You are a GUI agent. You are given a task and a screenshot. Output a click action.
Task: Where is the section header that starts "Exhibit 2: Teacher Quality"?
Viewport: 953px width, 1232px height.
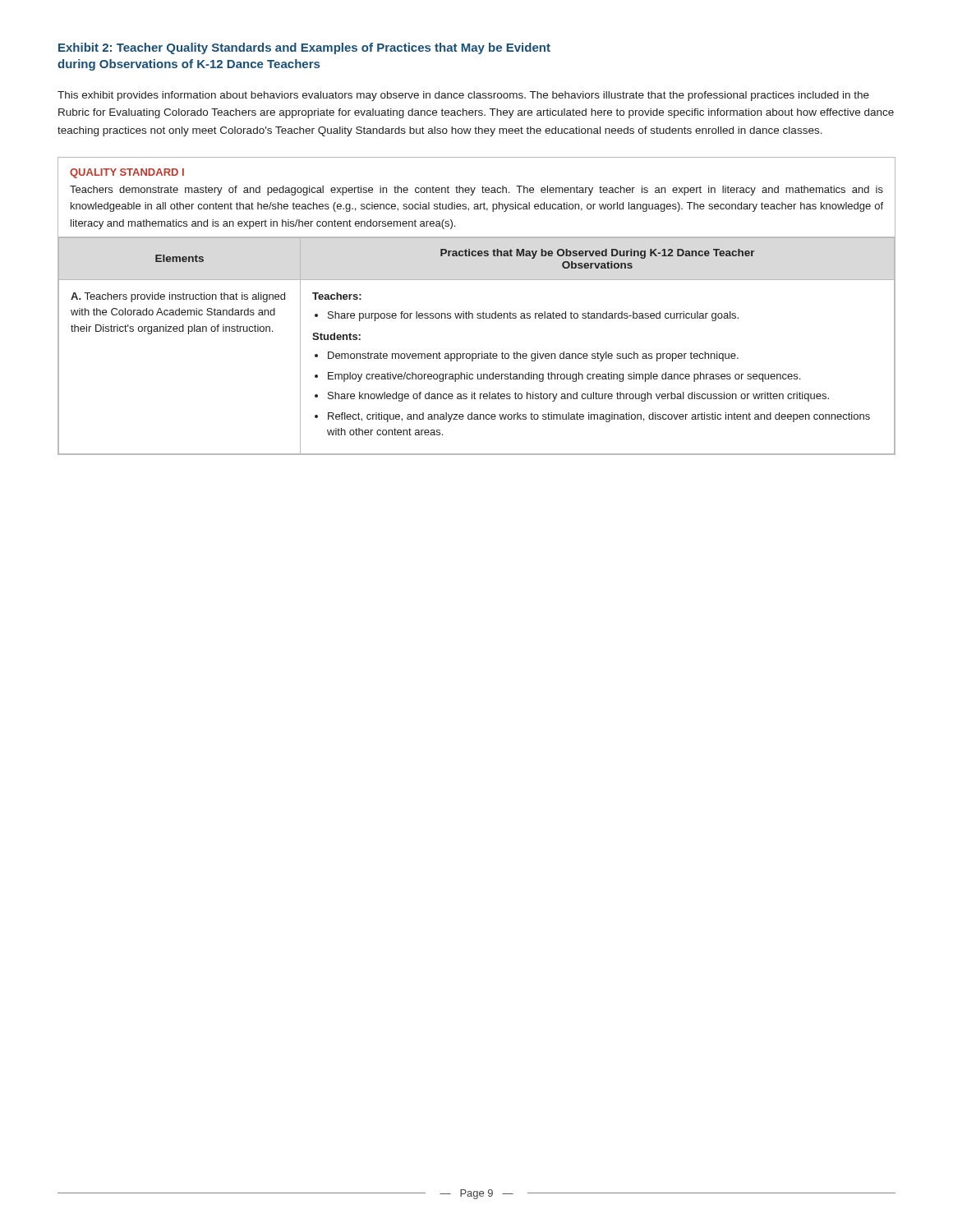coord(304,56)
